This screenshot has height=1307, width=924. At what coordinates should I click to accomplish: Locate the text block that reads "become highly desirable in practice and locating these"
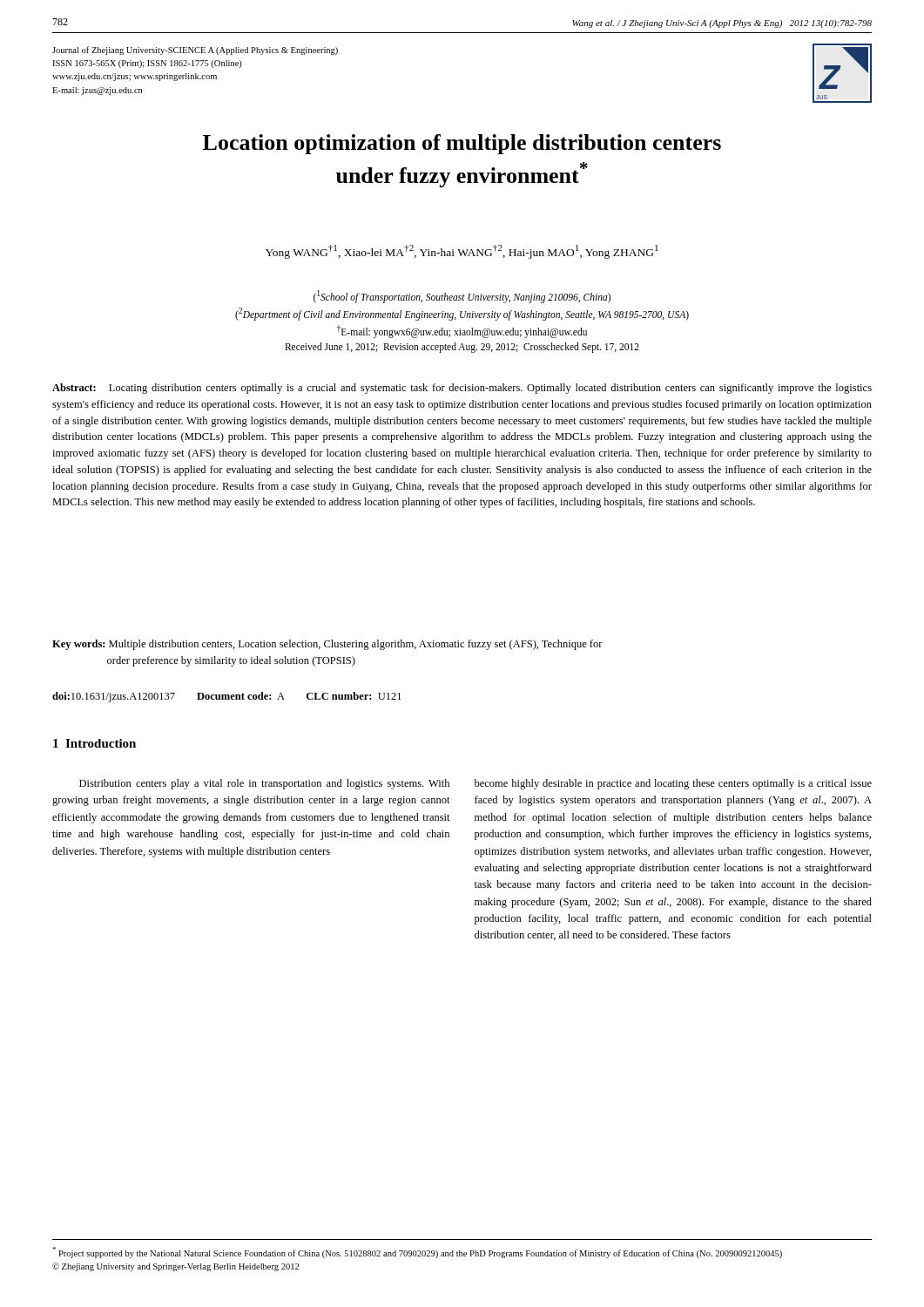click(x=673, y=859)
